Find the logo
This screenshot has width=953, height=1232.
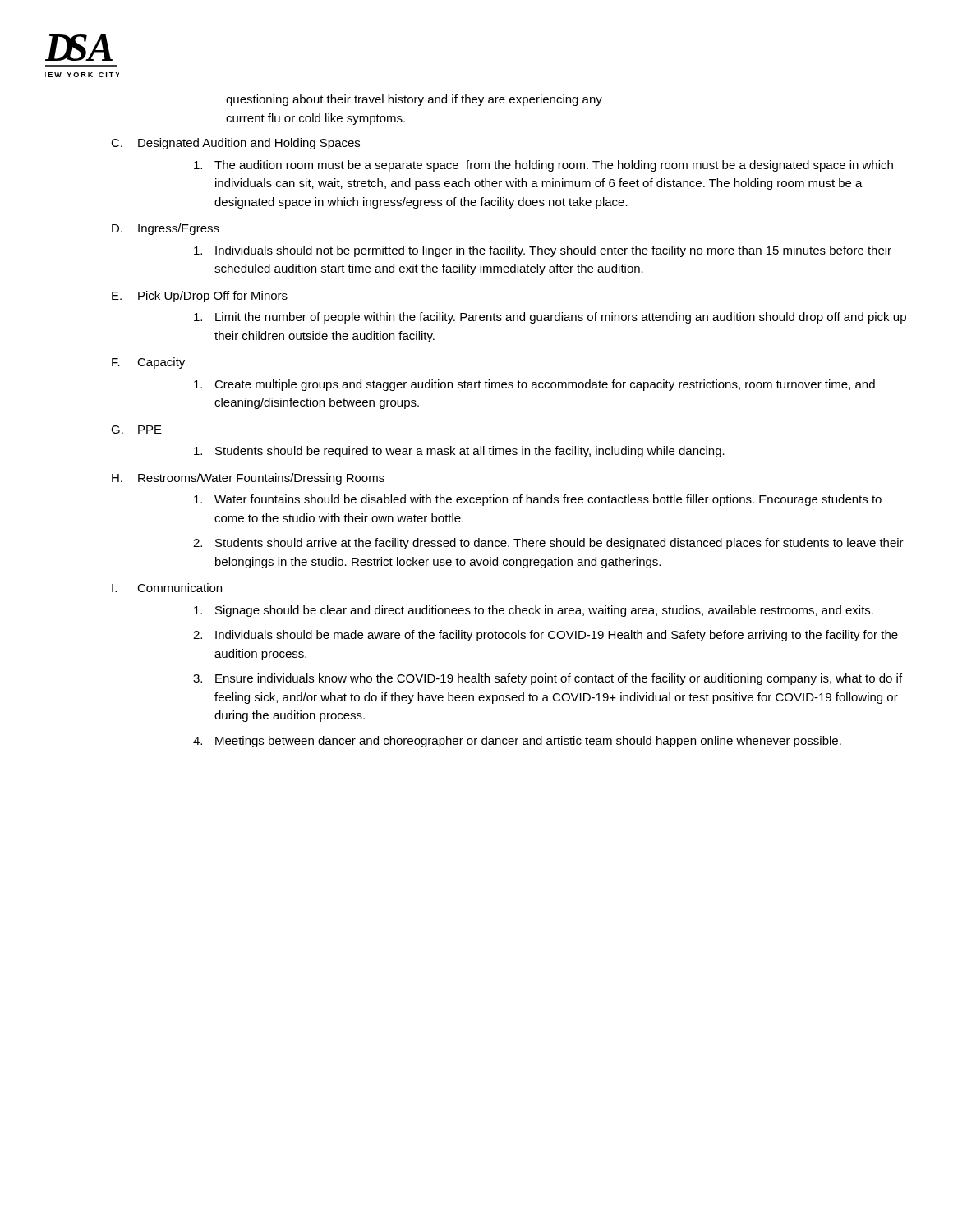(x=82, y=55)
